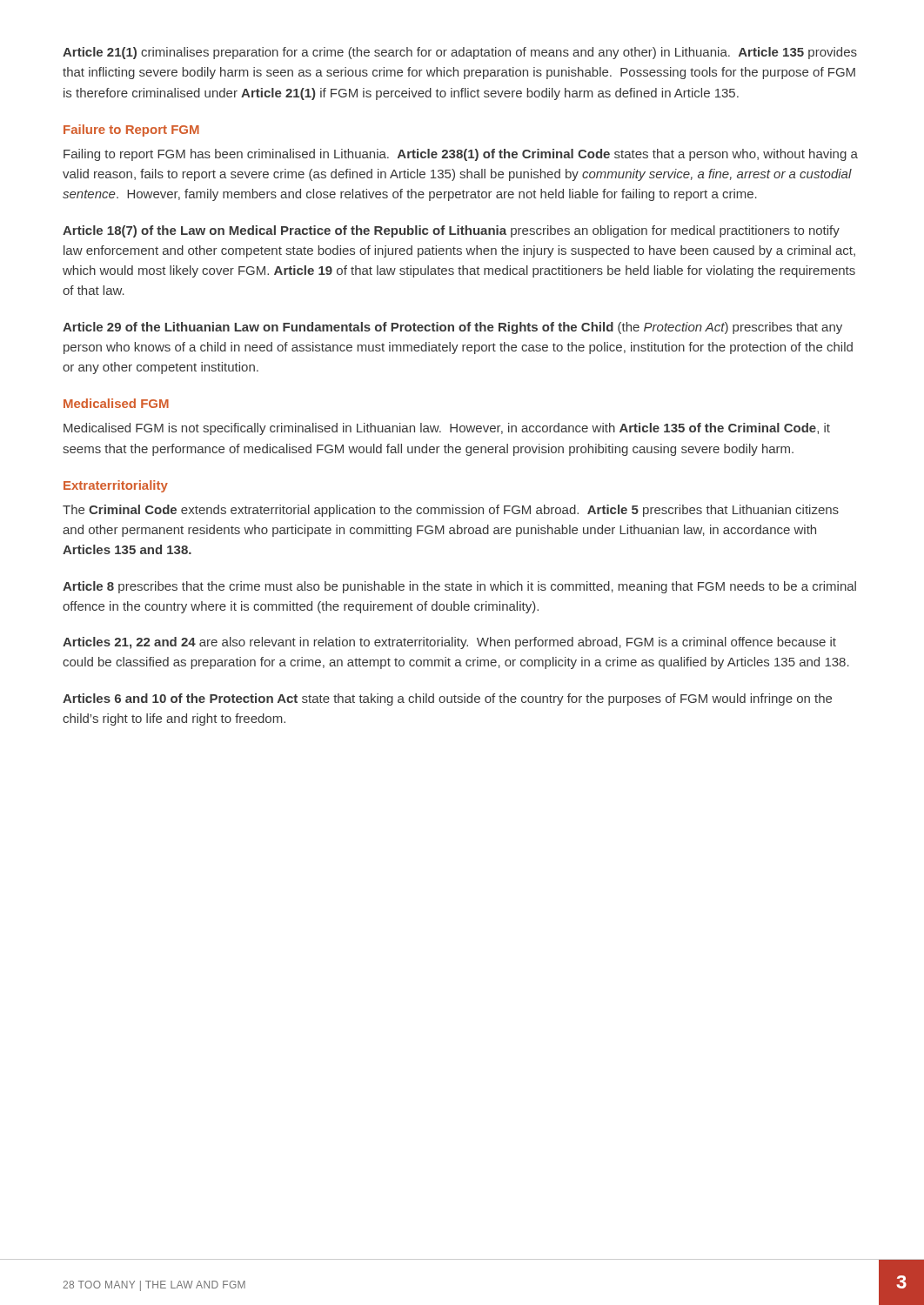Select the text block starting "Failure to Report FGM"

point(131,129)
